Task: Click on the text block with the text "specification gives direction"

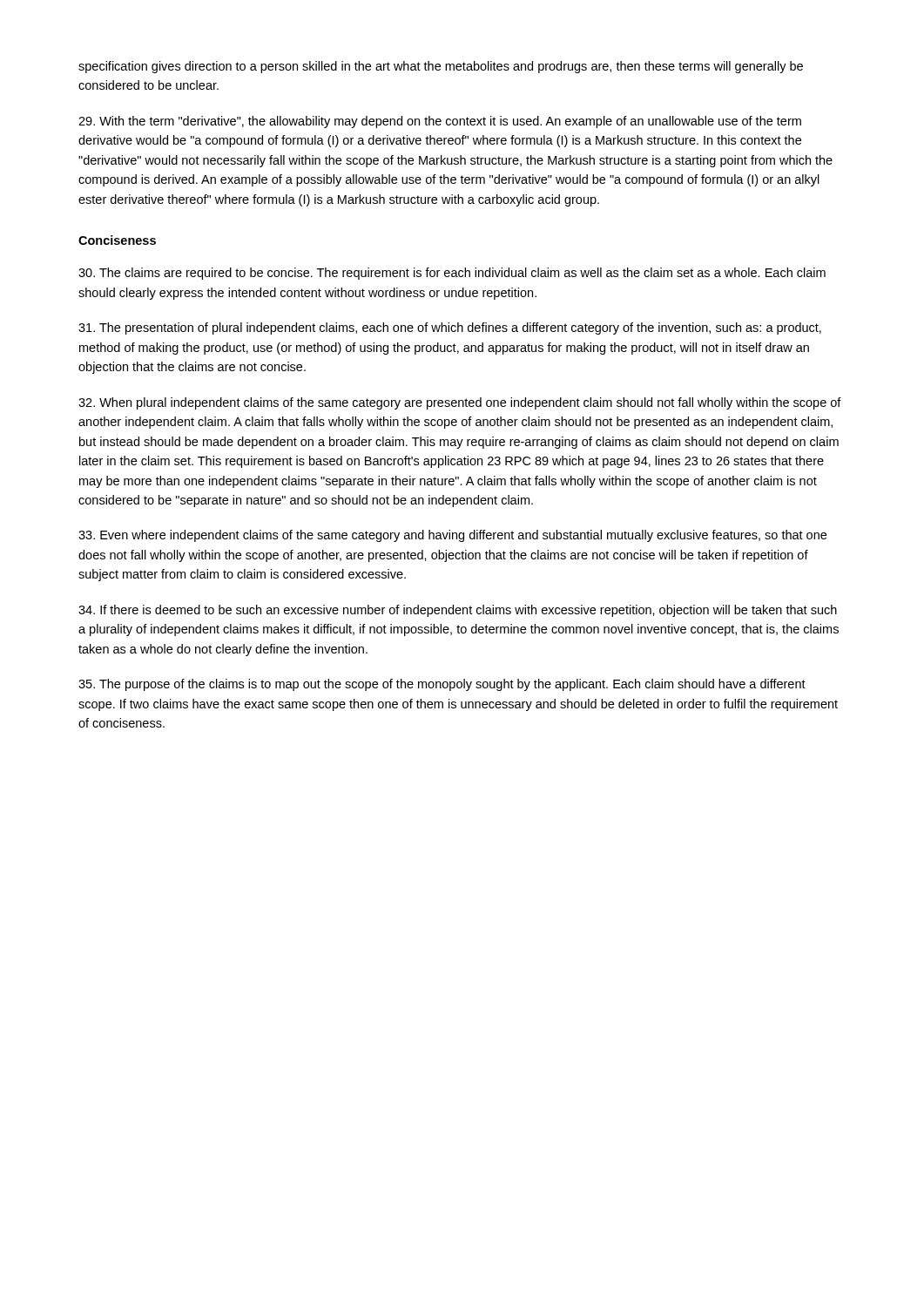Action: (441, 76)
